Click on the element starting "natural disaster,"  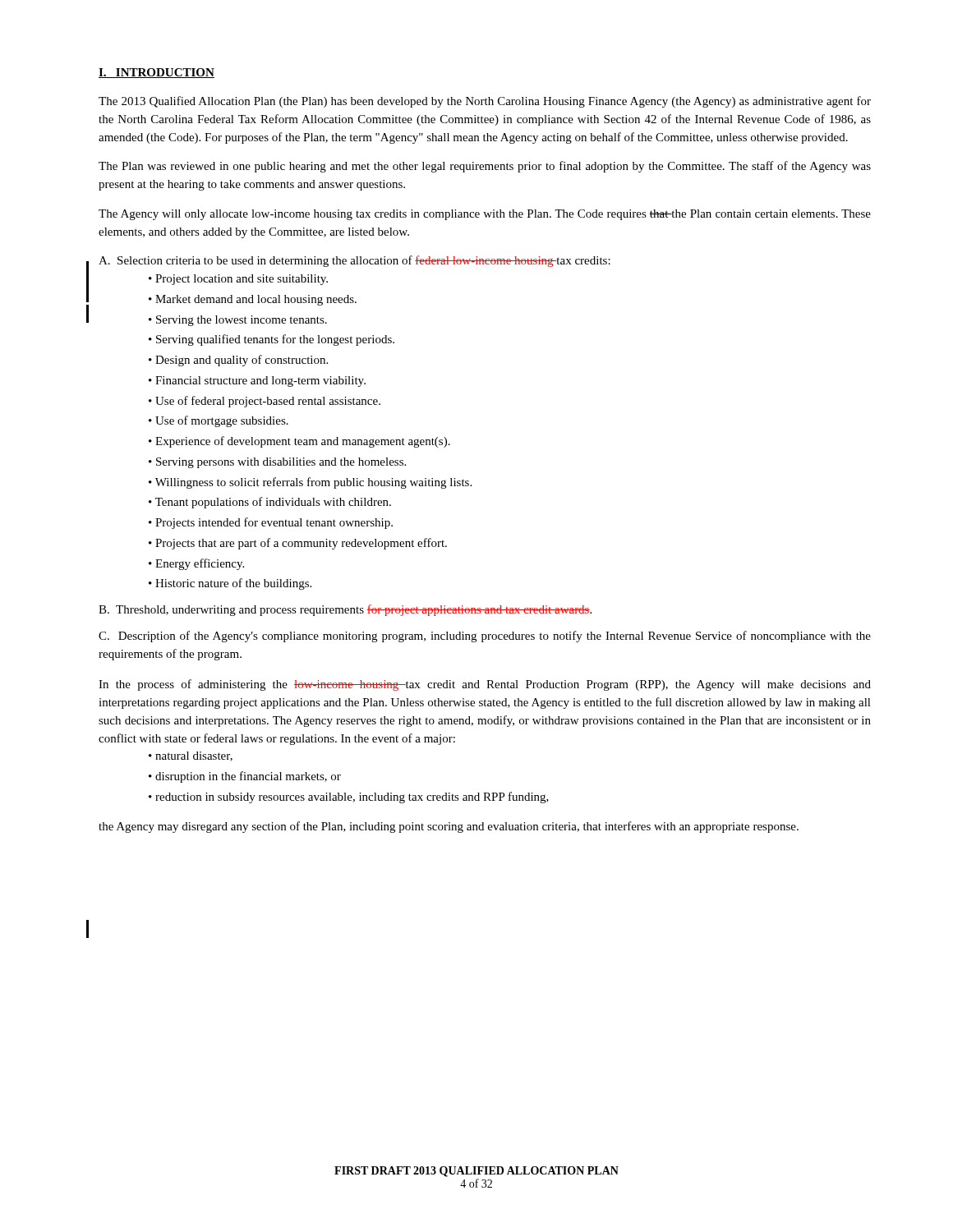194,756
